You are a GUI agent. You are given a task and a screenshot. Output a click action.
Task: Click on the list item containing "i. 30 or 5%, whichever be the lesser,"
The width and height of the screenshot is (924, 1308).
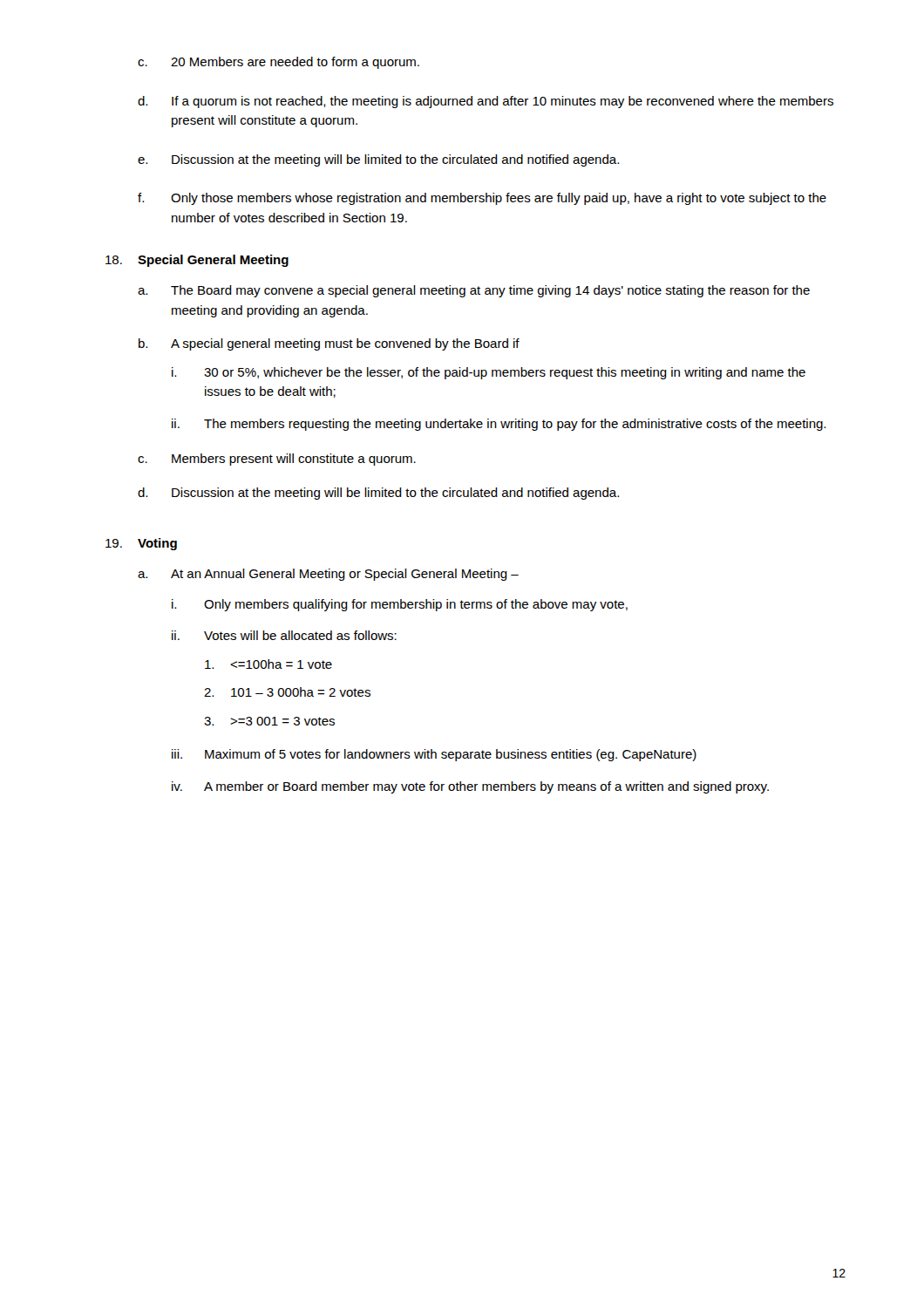508,382
